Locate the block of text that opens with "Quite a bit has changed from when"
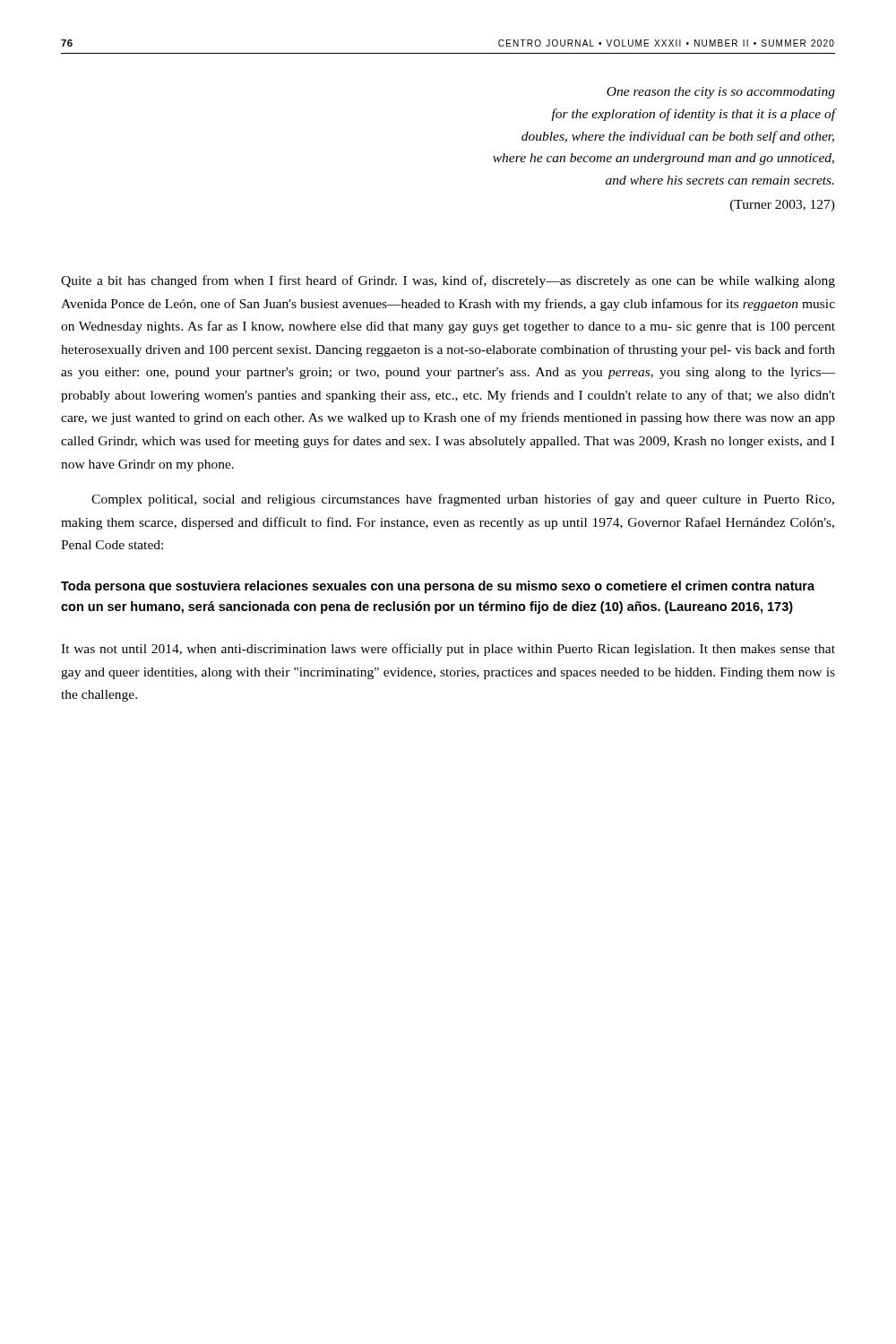Viewport: 896px width, 1344px height. (x=448, y=372)
